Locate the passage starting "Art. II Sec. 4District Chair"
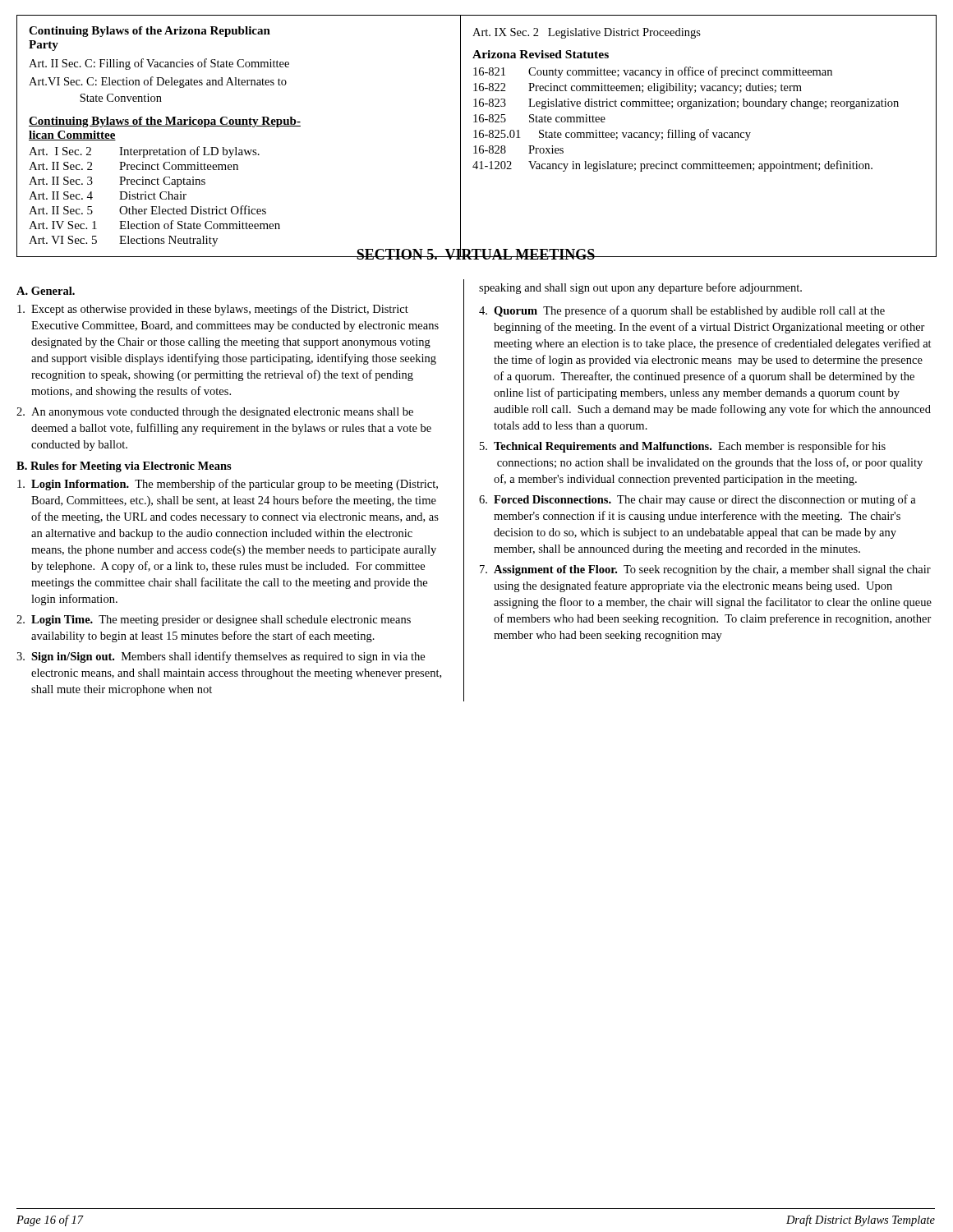The width and height of the screenshot is (953, 1232). tap(239, 196)
